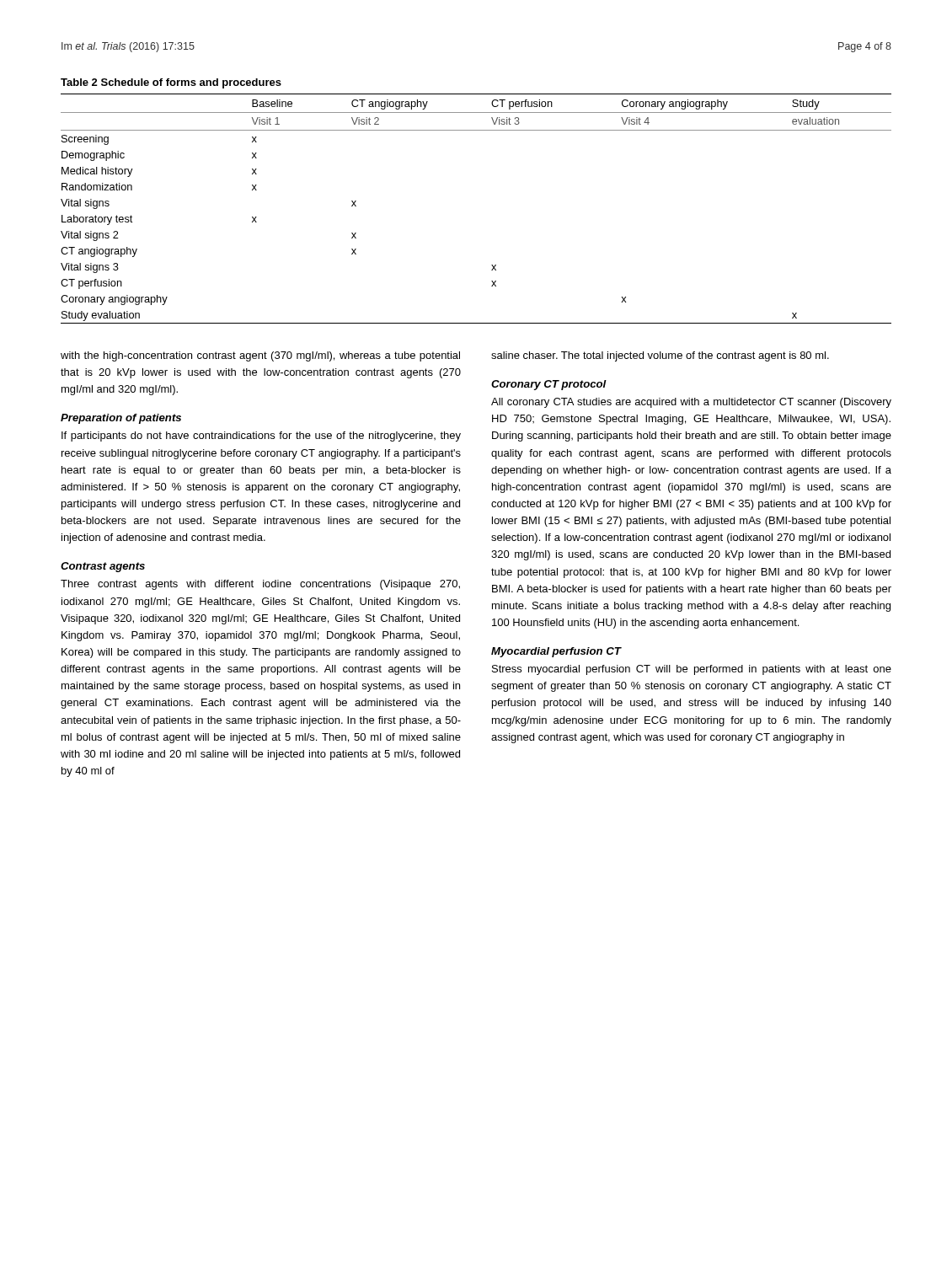Find the text block containing "All coronary CTA studies are"
The image size is (952, 1264).
pyautogui.click(x=691, y=512)
